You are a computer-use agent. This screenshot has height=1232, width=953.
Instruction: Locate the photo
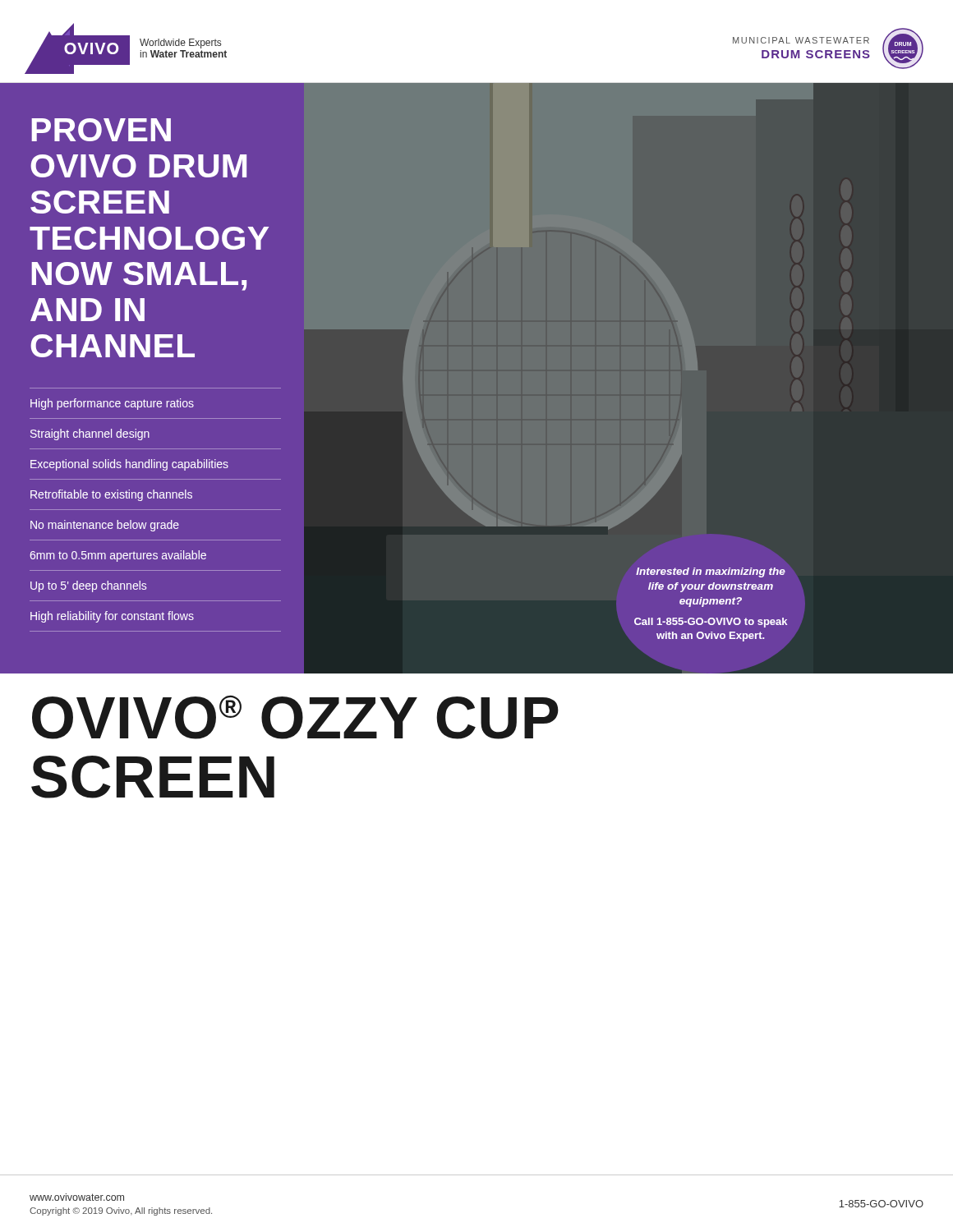629,378
